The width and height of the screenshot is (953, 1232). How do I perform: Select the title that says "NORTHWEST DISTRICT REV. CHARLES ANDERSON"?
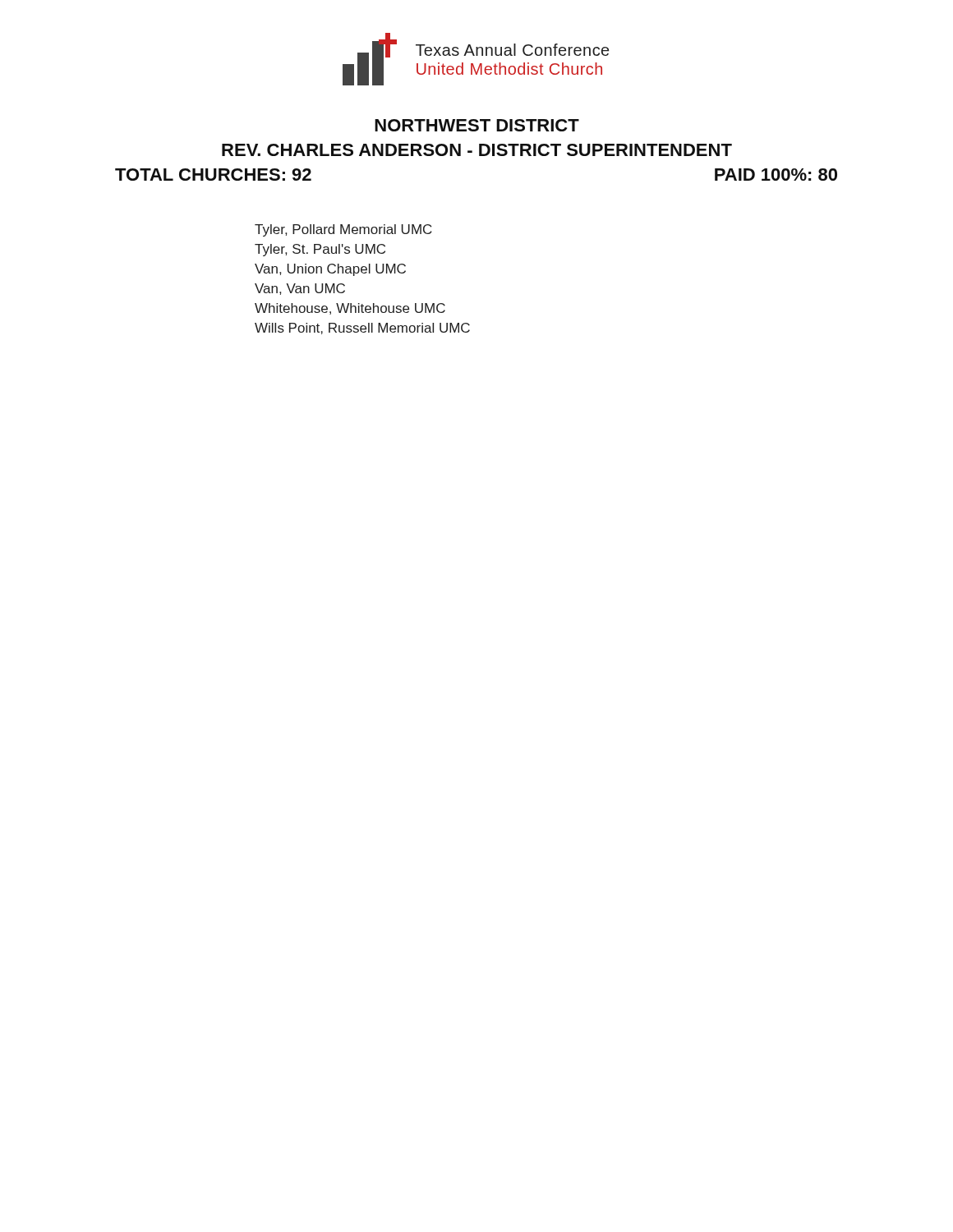476,150
